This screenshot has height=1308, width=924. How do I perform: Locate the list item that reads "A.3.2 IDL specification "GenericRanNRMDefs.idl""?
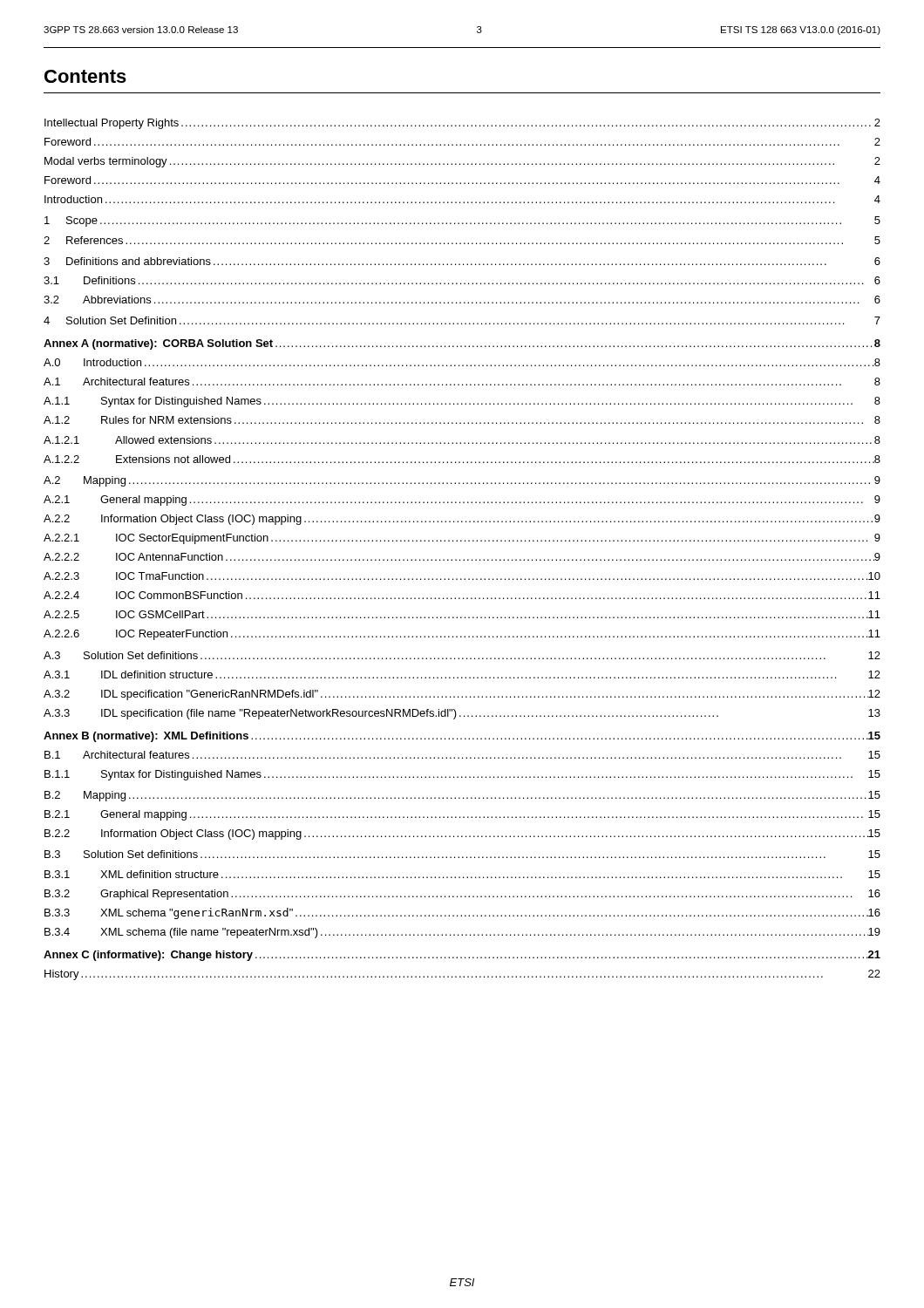(x=462, y=694)
